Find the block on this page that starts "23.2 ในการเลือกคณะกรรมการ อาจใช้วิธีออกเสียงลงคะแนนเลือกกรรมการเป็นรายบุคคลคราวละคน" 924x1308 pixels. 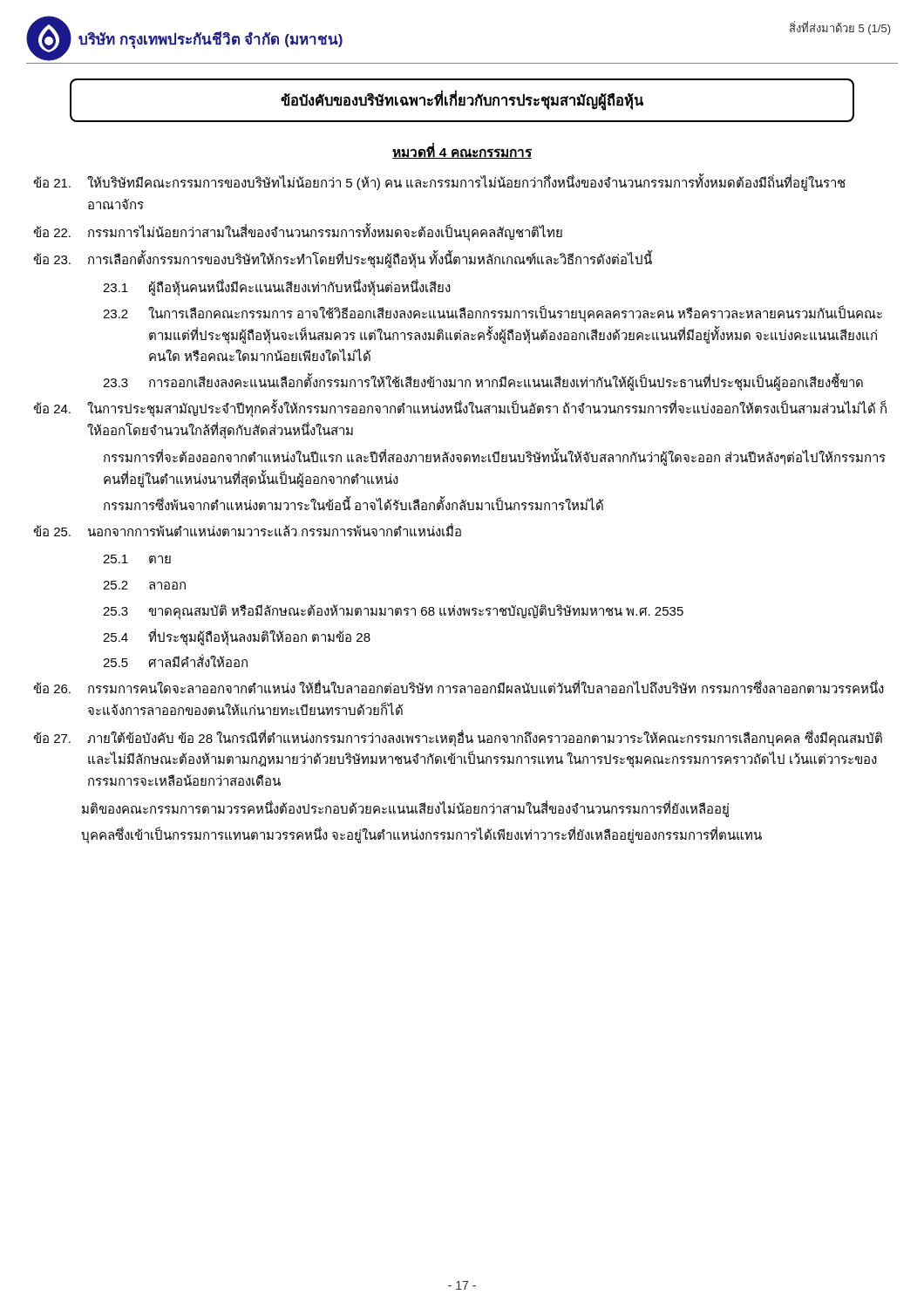497,336
